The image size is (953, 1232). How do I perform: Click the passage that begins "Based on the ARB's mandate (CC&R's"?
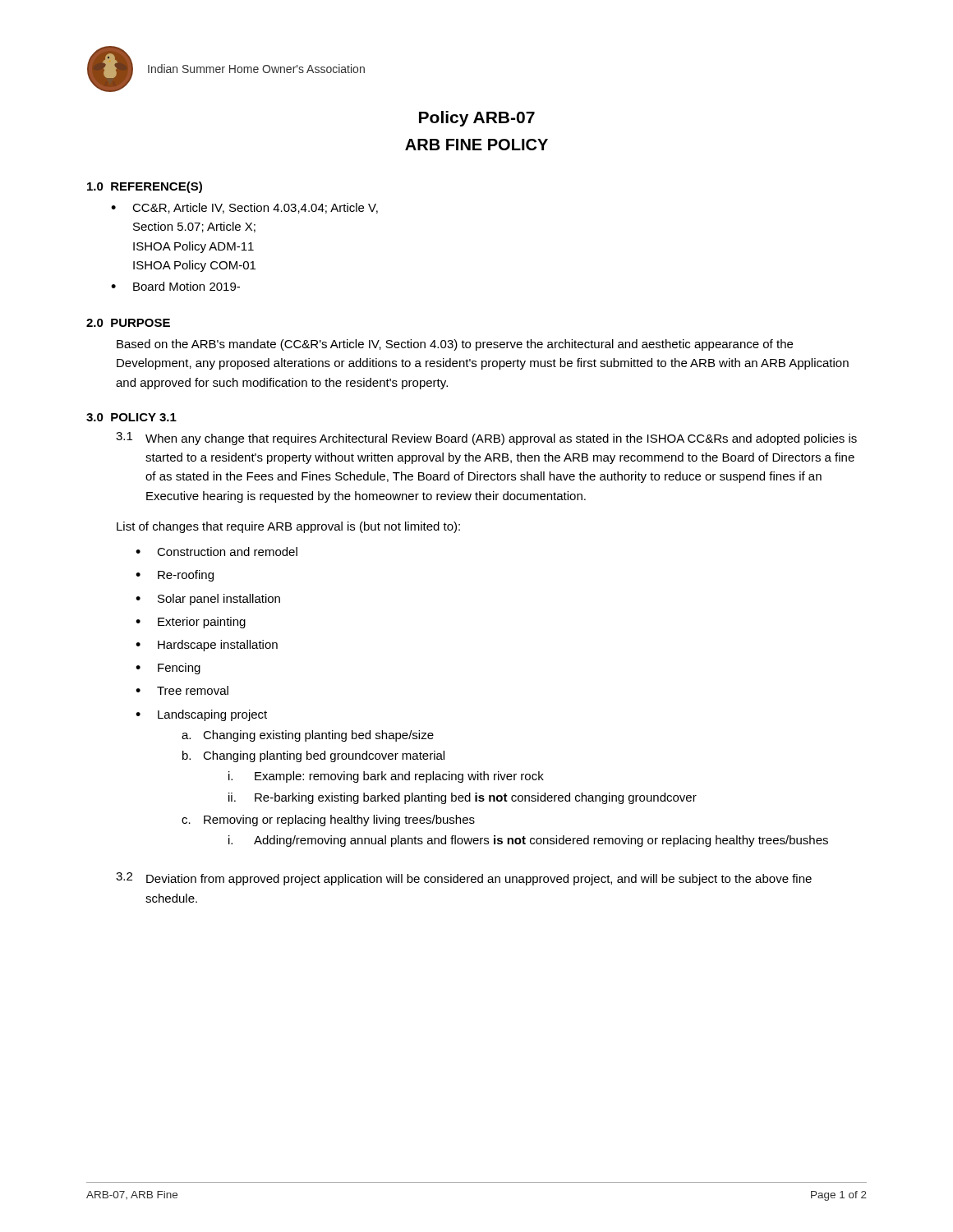tap(483, 363)
